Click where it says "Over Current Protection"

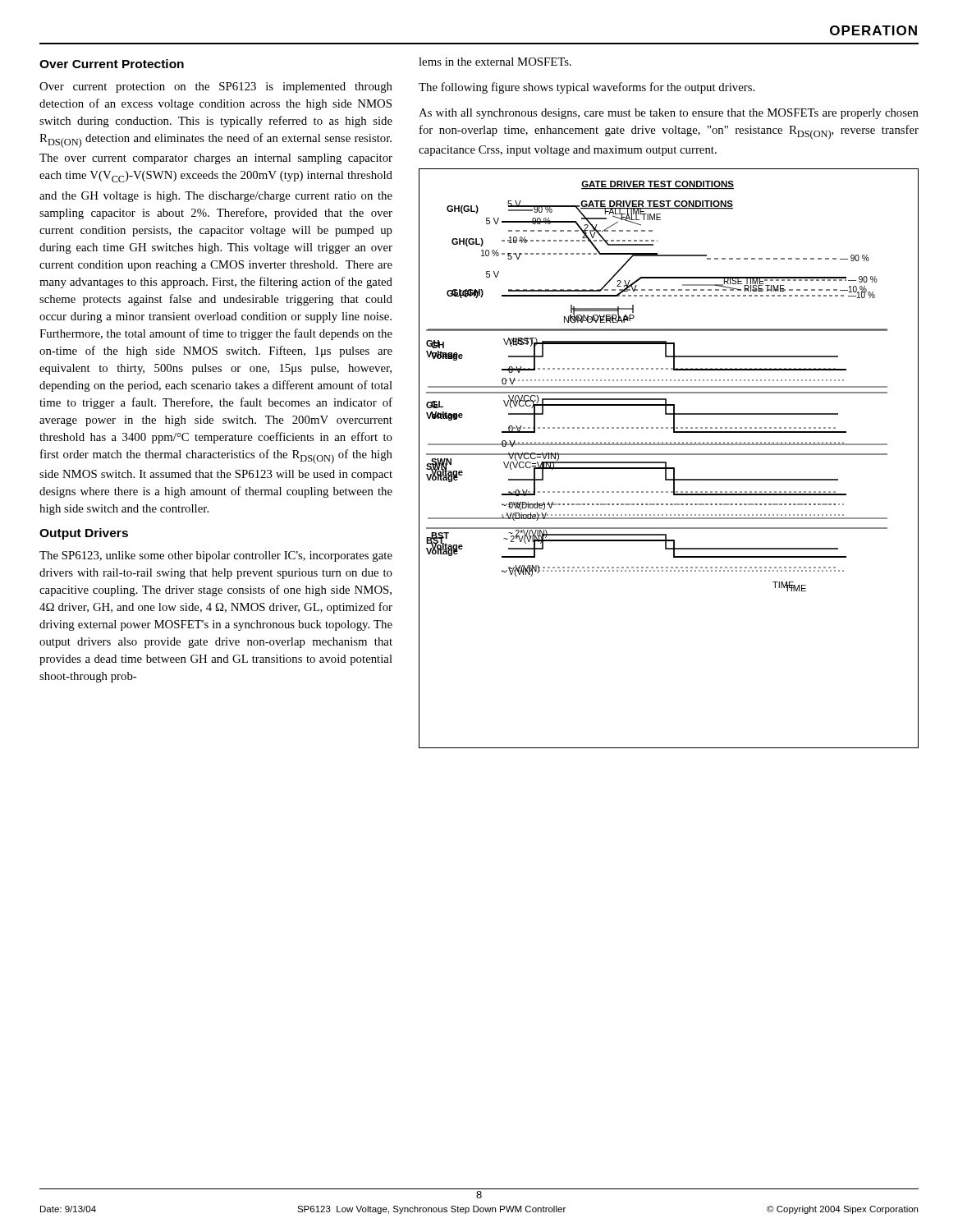pos(112,64)
